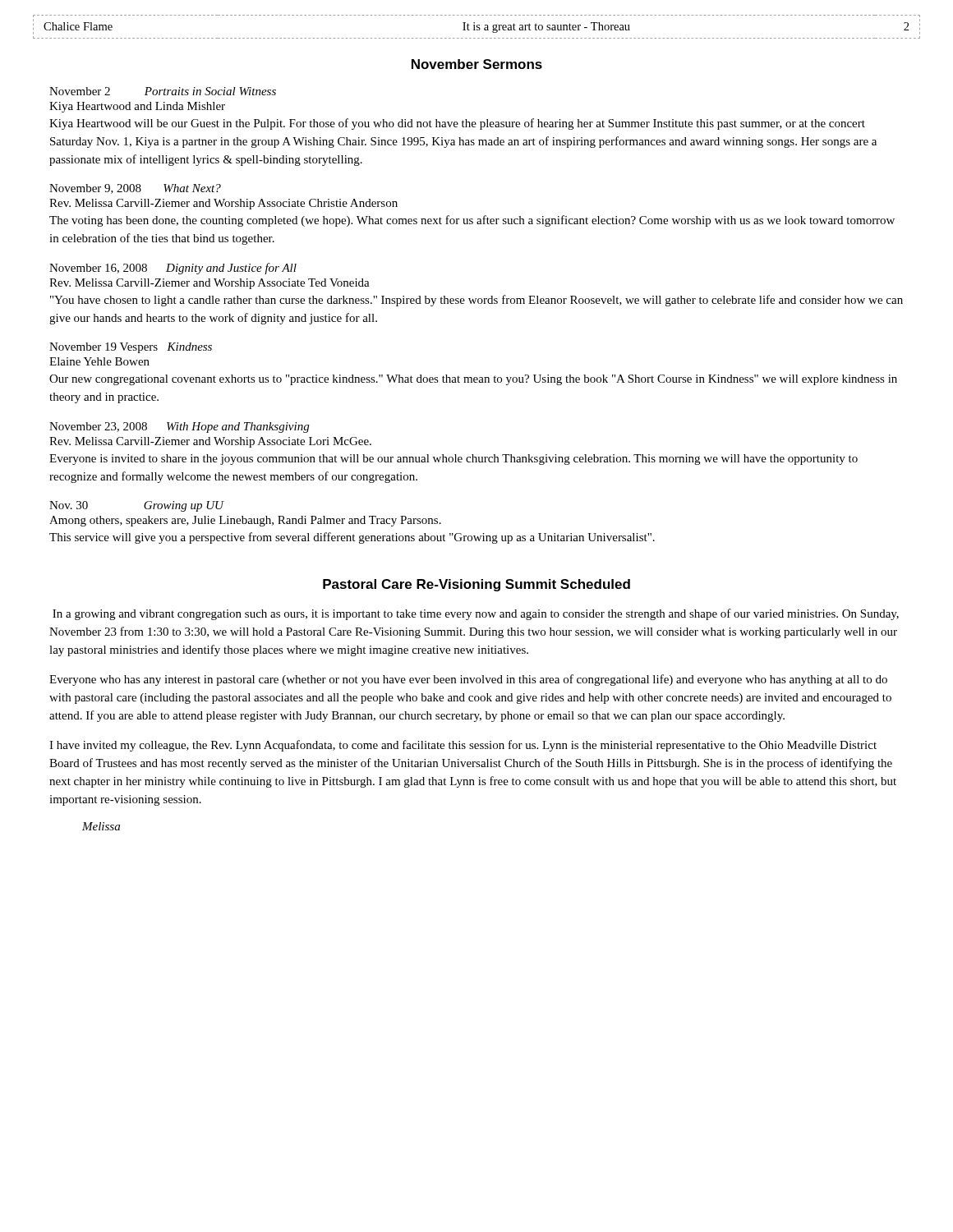This screenshot has height=1232, width=953.
Task: Navigate to the text block starting "November 16, 2008 Dignity and Justice for All"
Action: click(x=476, y=294)
